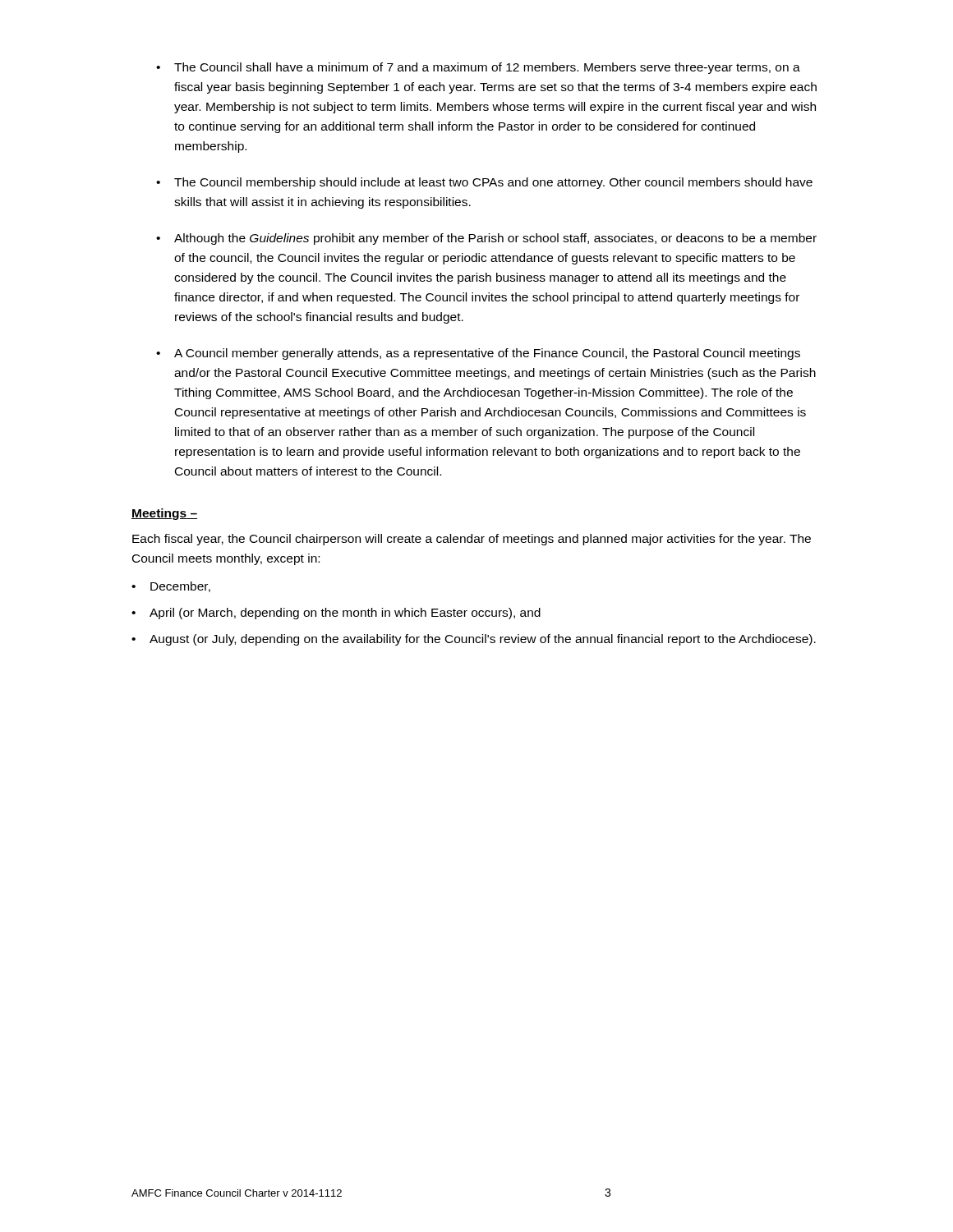
Task: Click on the list item containing "A Council member generally attends, as a representative"
Action: tap(495, 412)
